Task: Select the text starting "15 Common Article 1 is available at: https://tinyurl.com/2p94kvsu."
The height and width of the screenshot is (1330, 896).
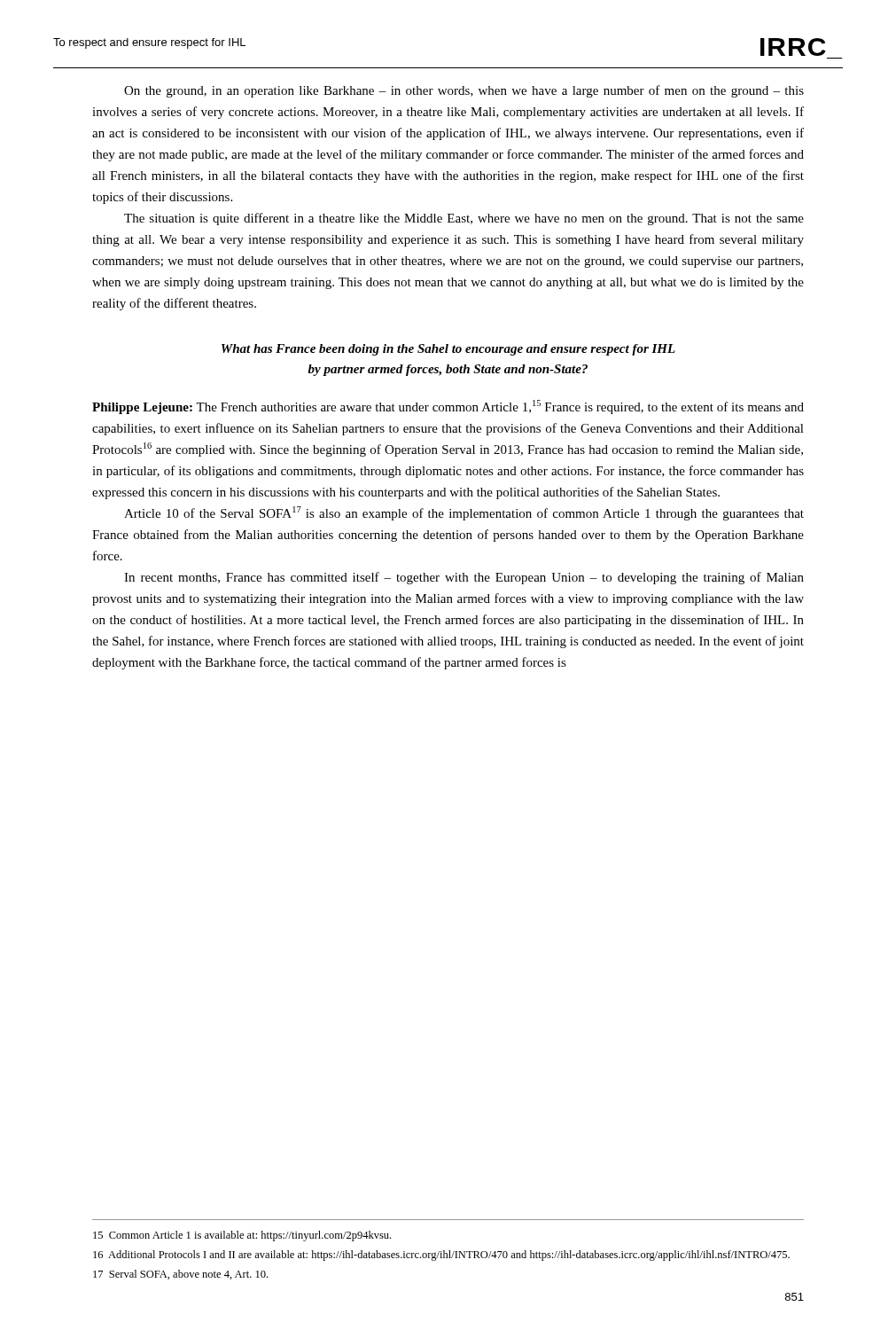Action: point(242,1235)
